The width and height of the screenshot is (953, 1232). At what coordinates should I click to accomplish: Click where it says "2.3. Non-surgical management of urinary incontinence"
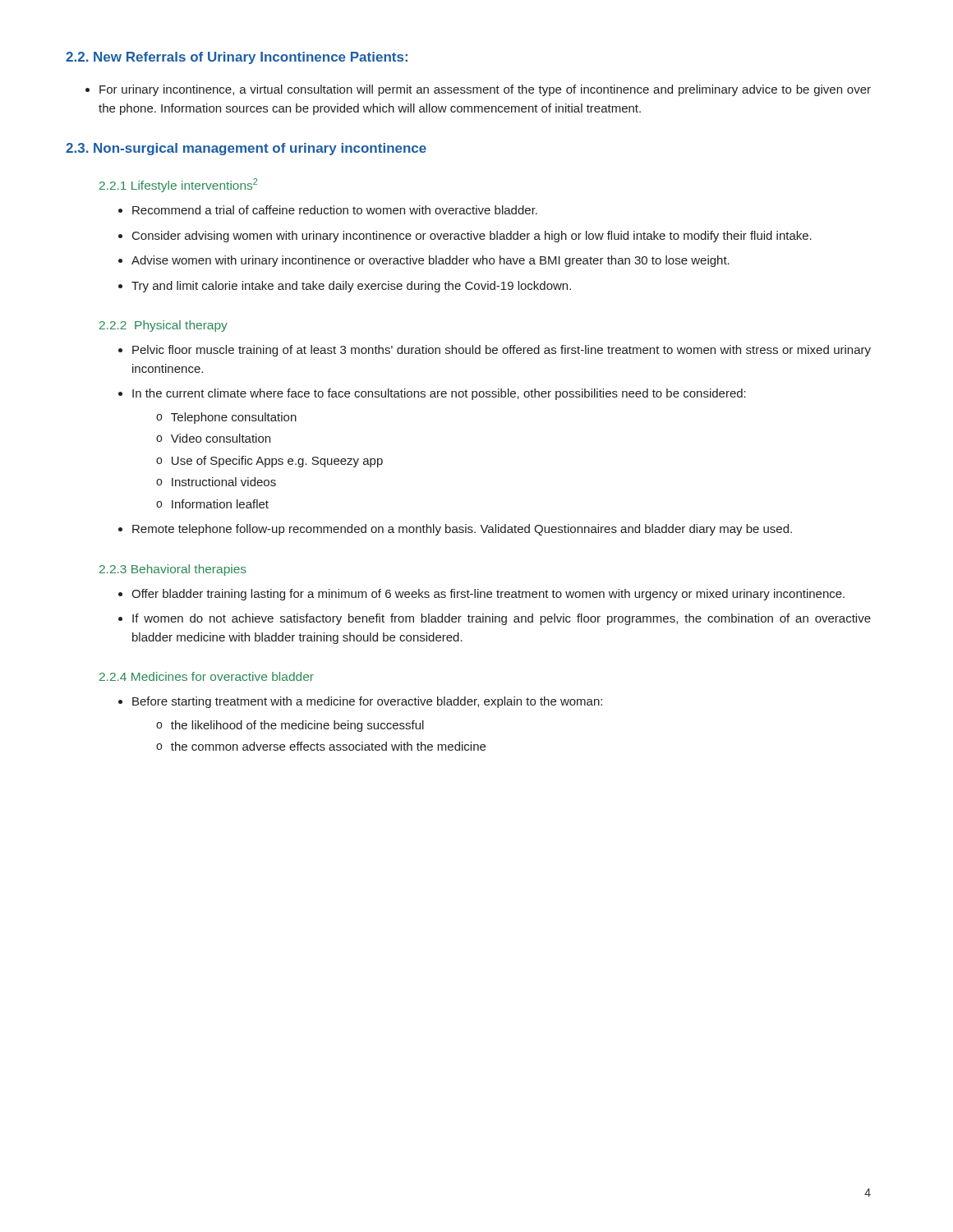click(x=246, y=148)
